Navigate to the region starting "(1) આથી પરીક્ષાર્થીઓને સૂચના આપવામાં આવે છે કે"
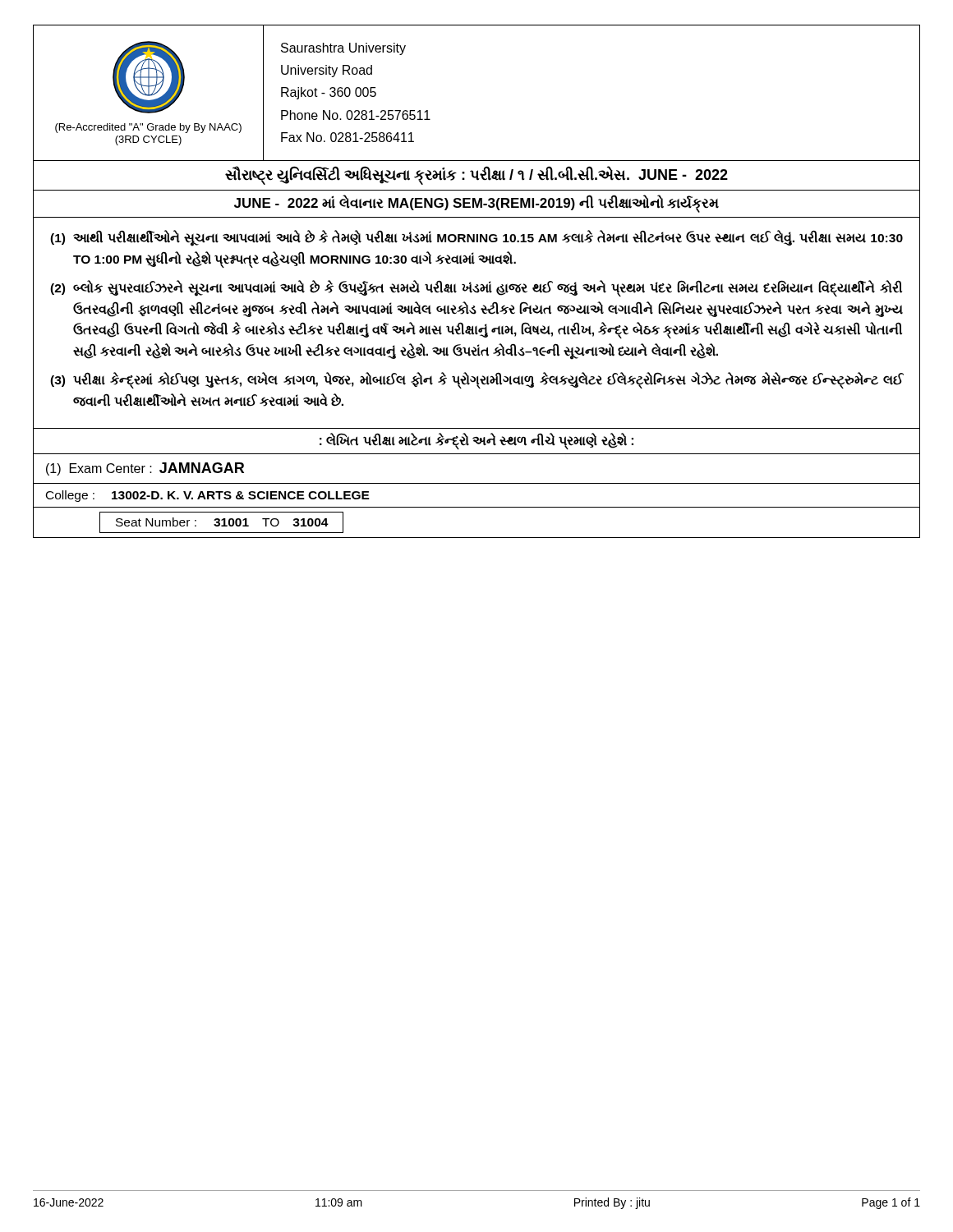The width and height of the screenshot is (953, 1232). coord(476,248)
